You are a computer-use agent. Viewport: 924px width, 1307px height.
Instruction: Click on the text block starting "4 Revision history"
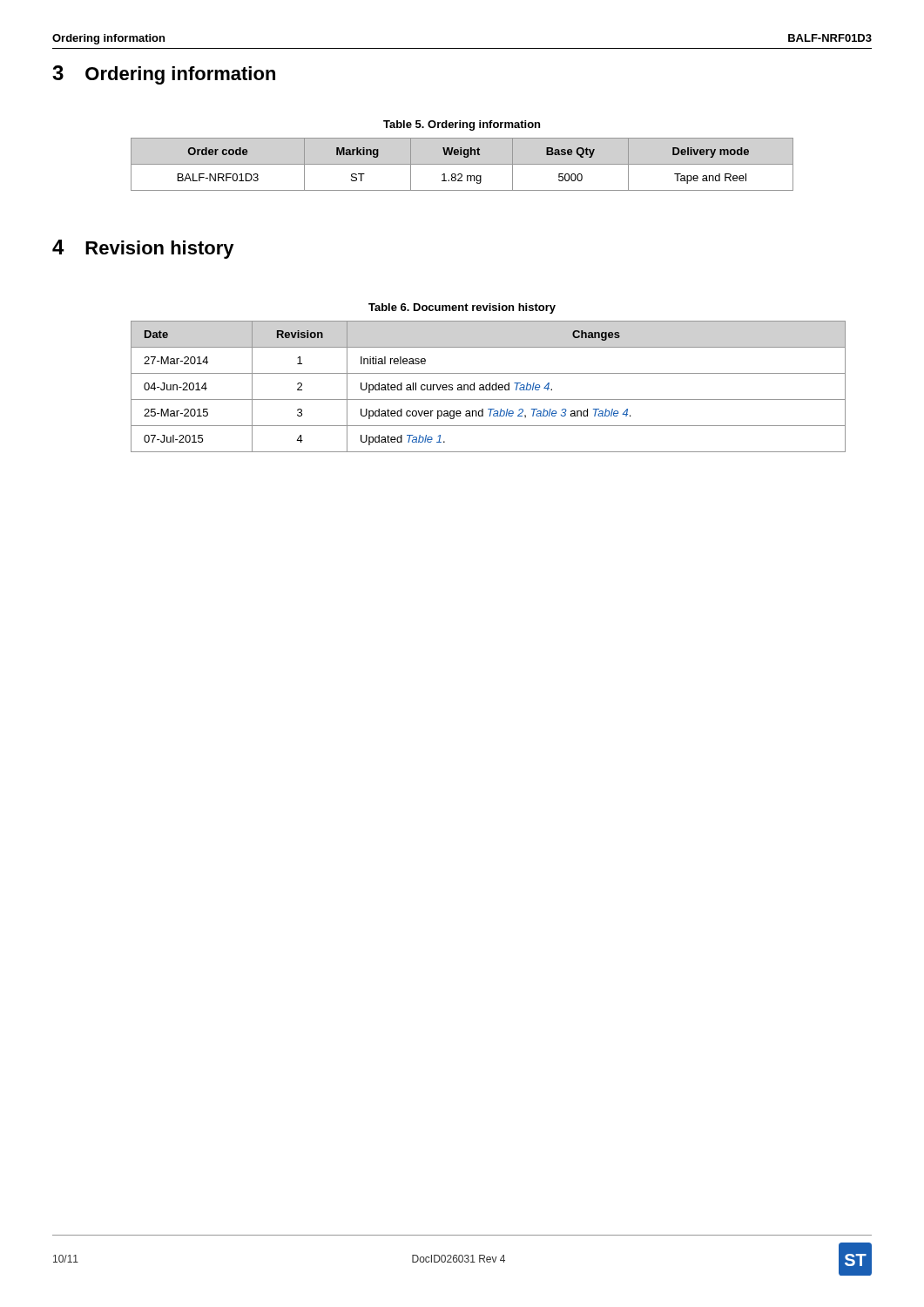(143, 247)
